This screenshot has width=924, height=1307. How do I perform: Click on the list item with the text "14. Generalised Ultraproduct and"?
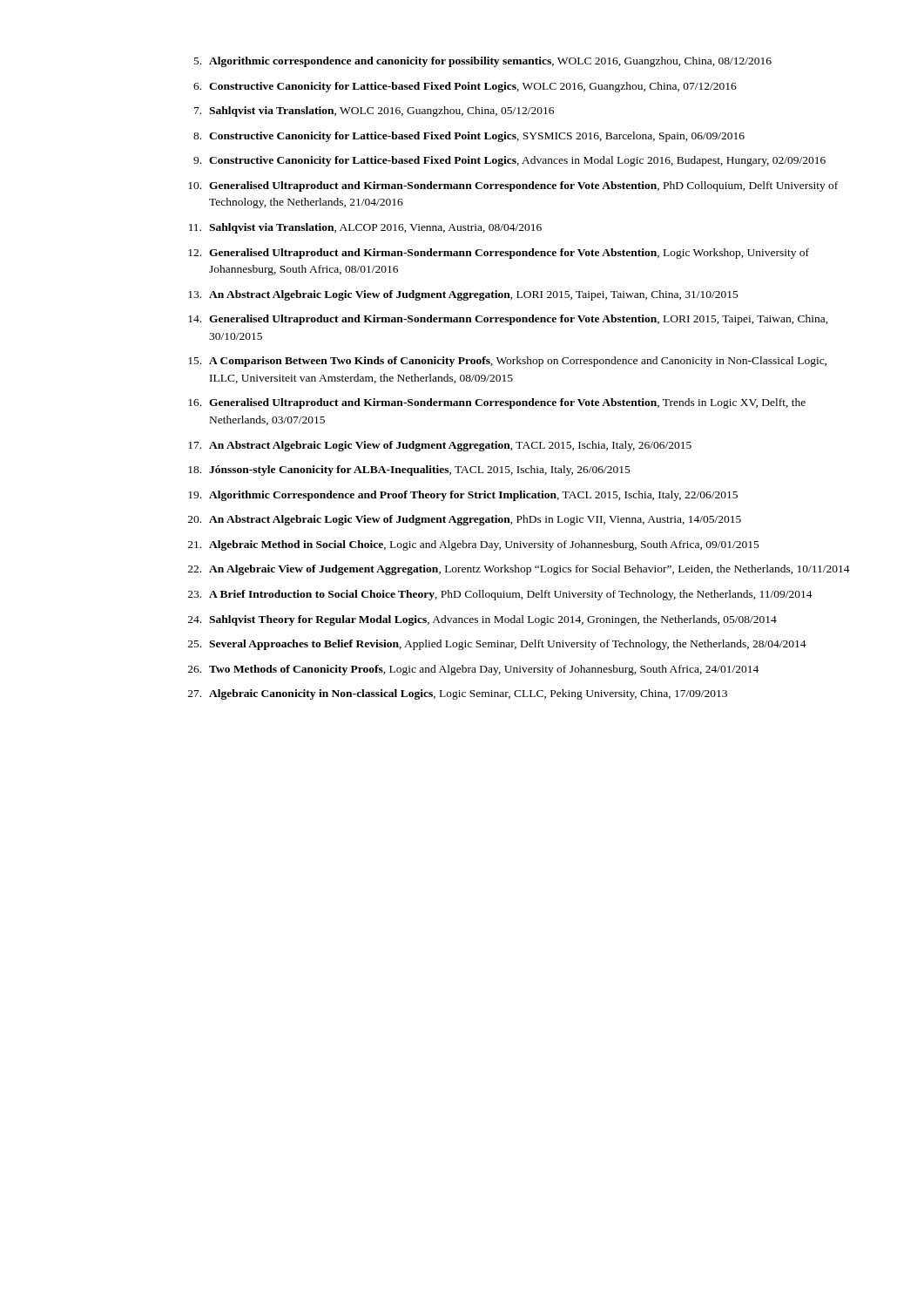(514, 327)
